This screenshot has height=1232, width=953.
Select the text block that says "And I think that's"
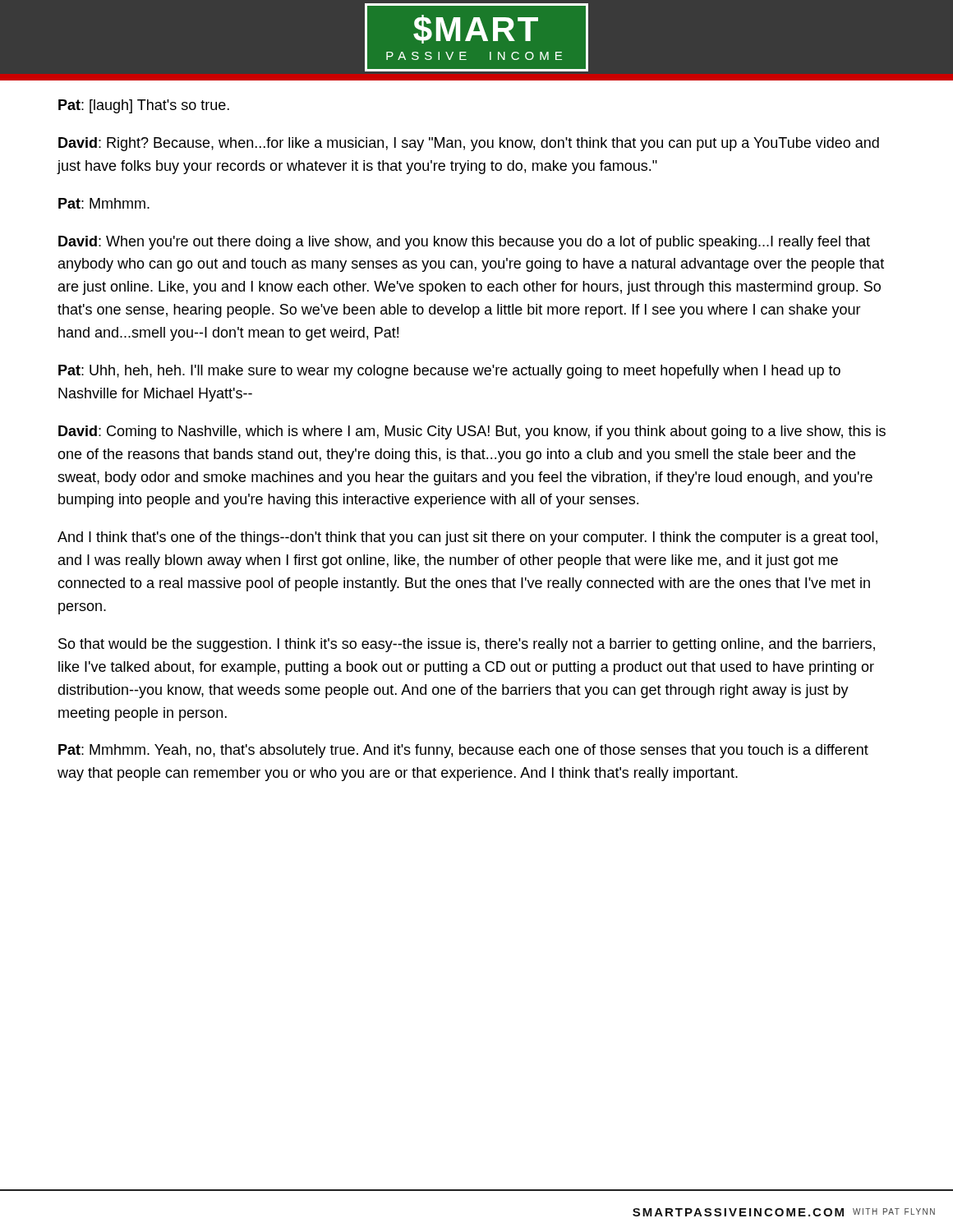coord(468,572)
